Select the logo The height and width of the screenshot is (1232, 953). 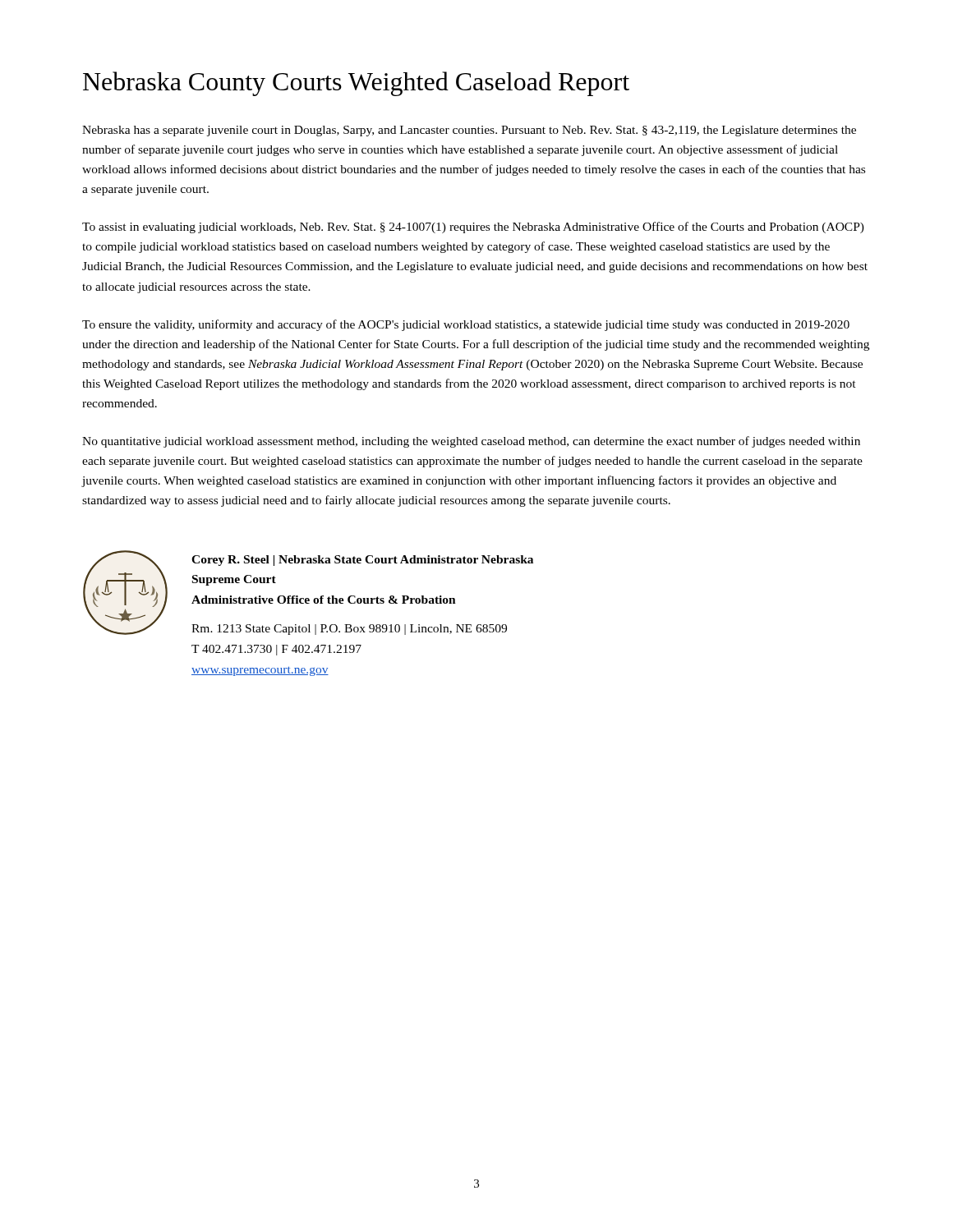(x=125, y=594)
